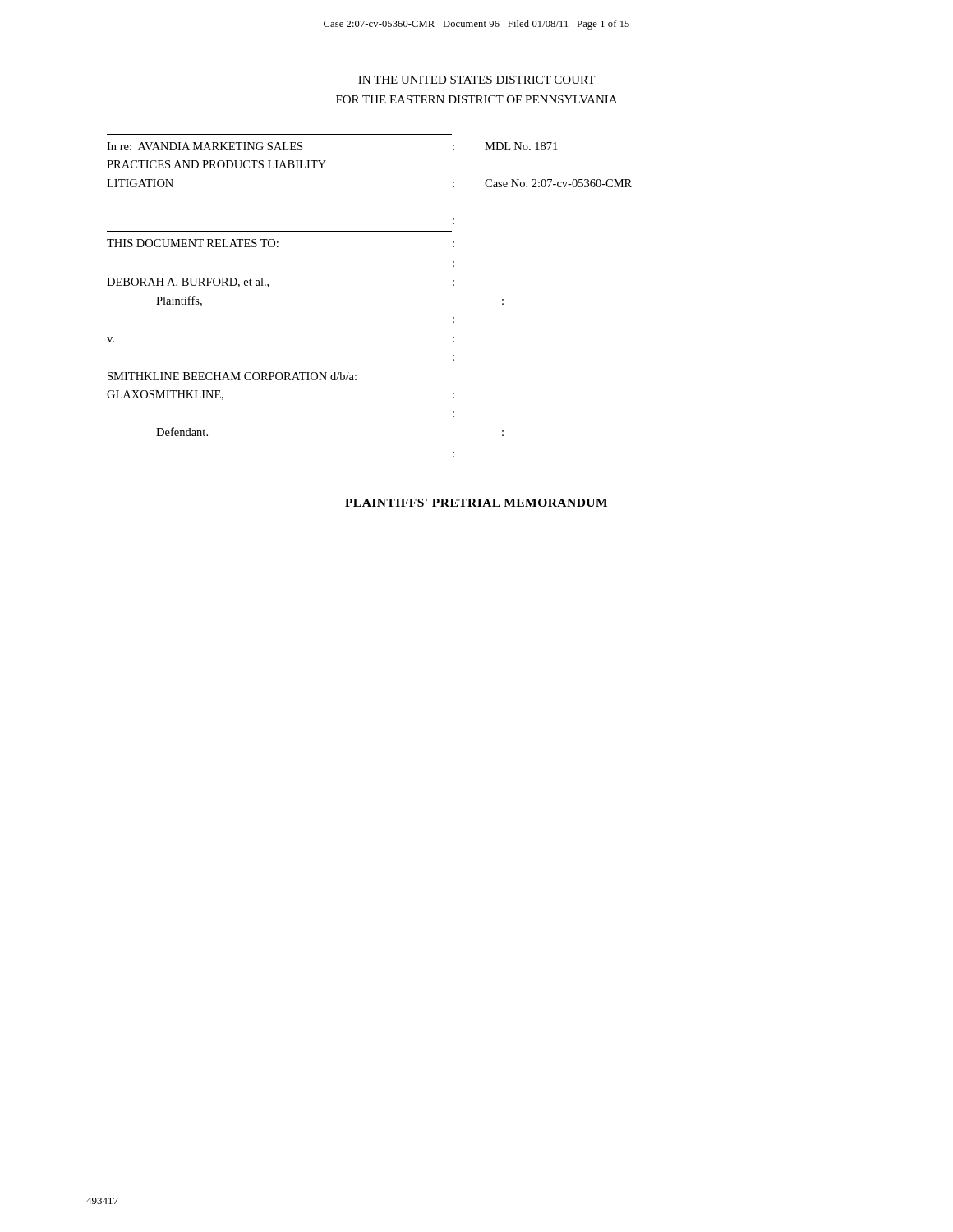The height and width of the screenshot is (1232, 953).
Task: Locate the title that reads "PLAINTIFFS' PRETRIAL MEMORANDUM"
Action: [476, 502]
